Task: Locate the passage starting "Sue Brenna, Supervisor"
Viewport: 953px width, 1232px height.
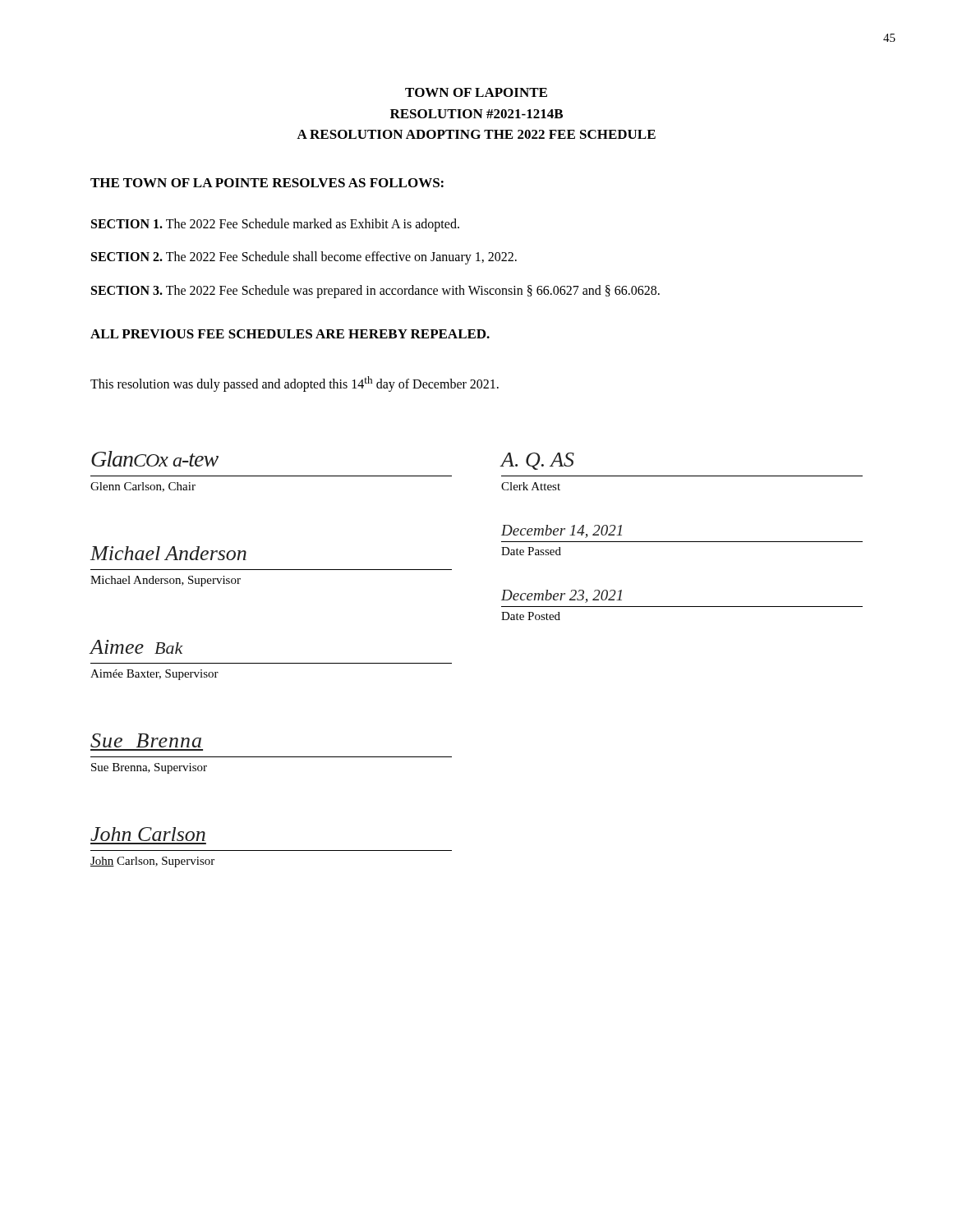Action: coord(149,767)
